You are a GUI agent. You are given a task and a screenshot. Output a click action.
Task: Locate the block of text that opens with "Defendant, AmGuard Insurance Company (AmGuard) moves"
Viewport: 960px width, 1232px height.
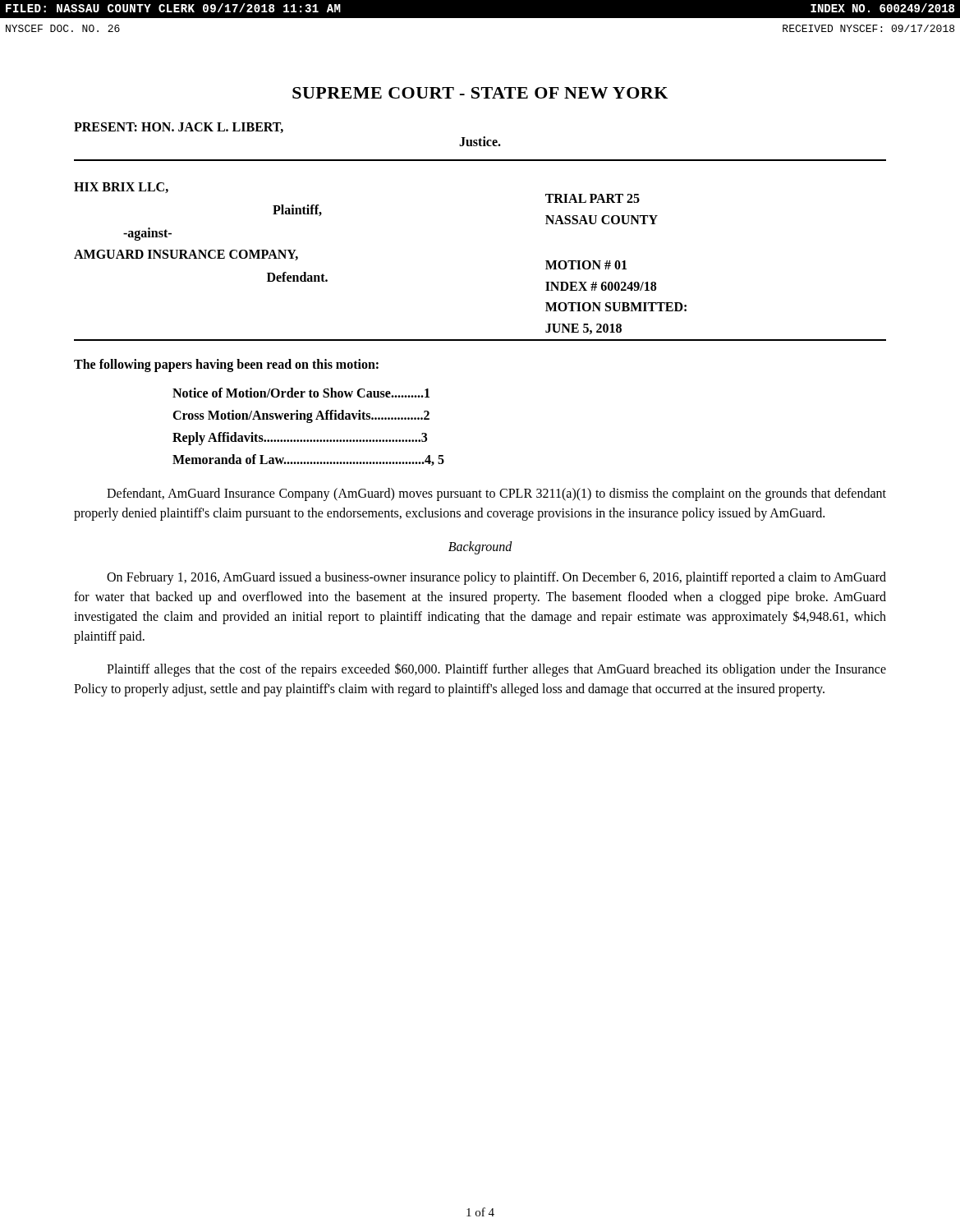coord(480,503)
